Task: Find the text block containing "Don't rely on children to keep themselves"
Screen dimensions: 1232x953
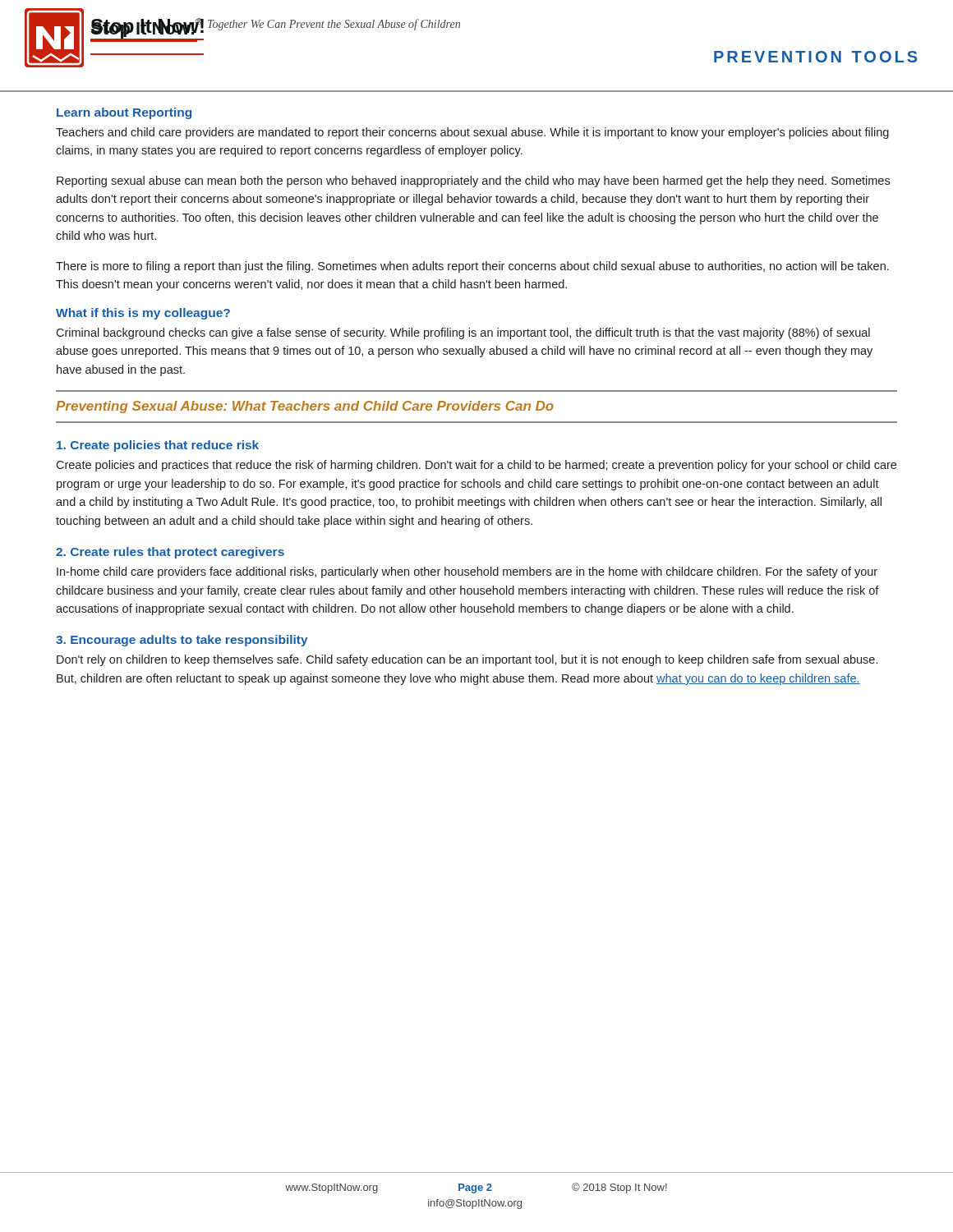Action: 467,669
